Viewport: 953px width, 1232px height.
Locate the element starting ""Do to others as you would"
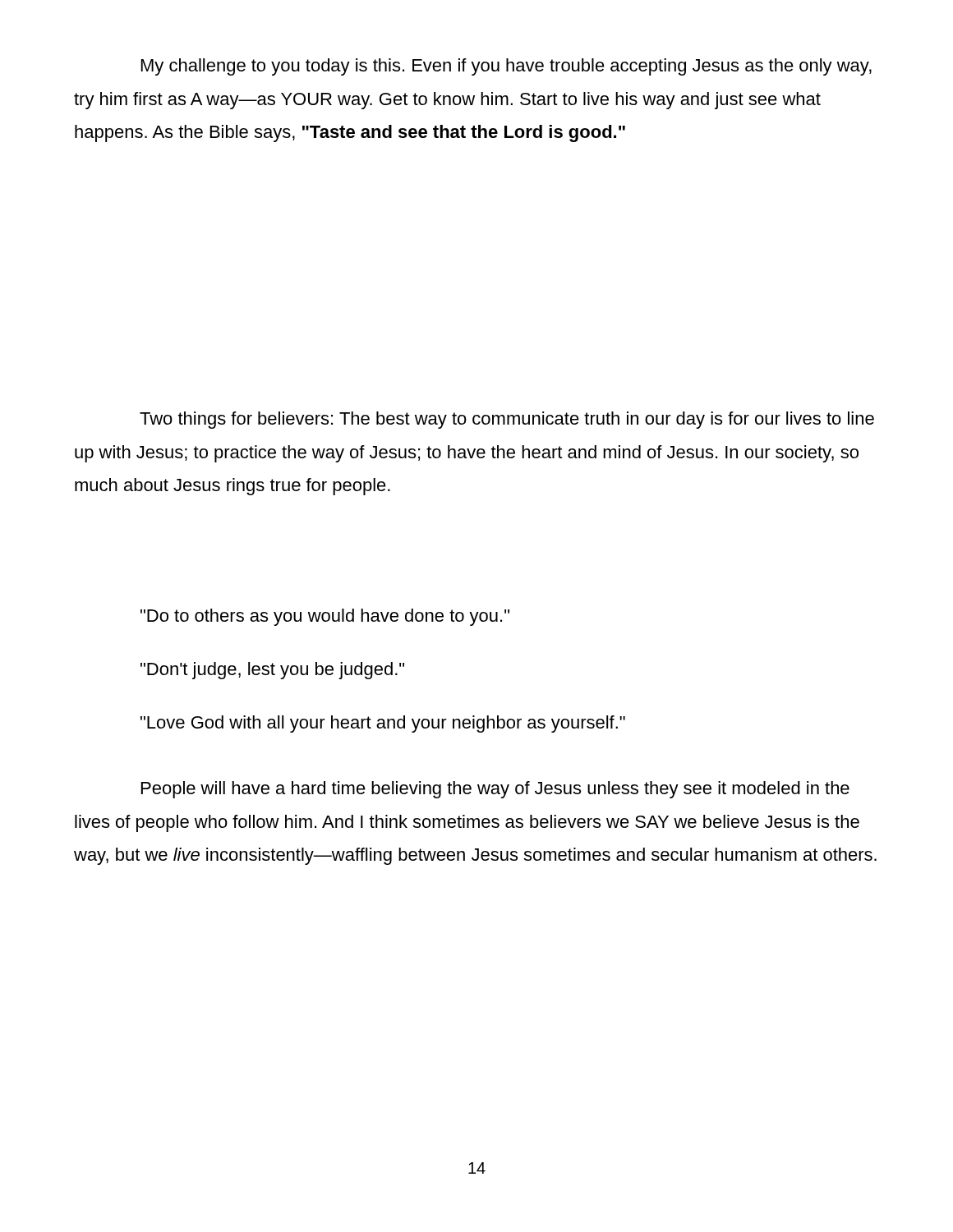476,616
